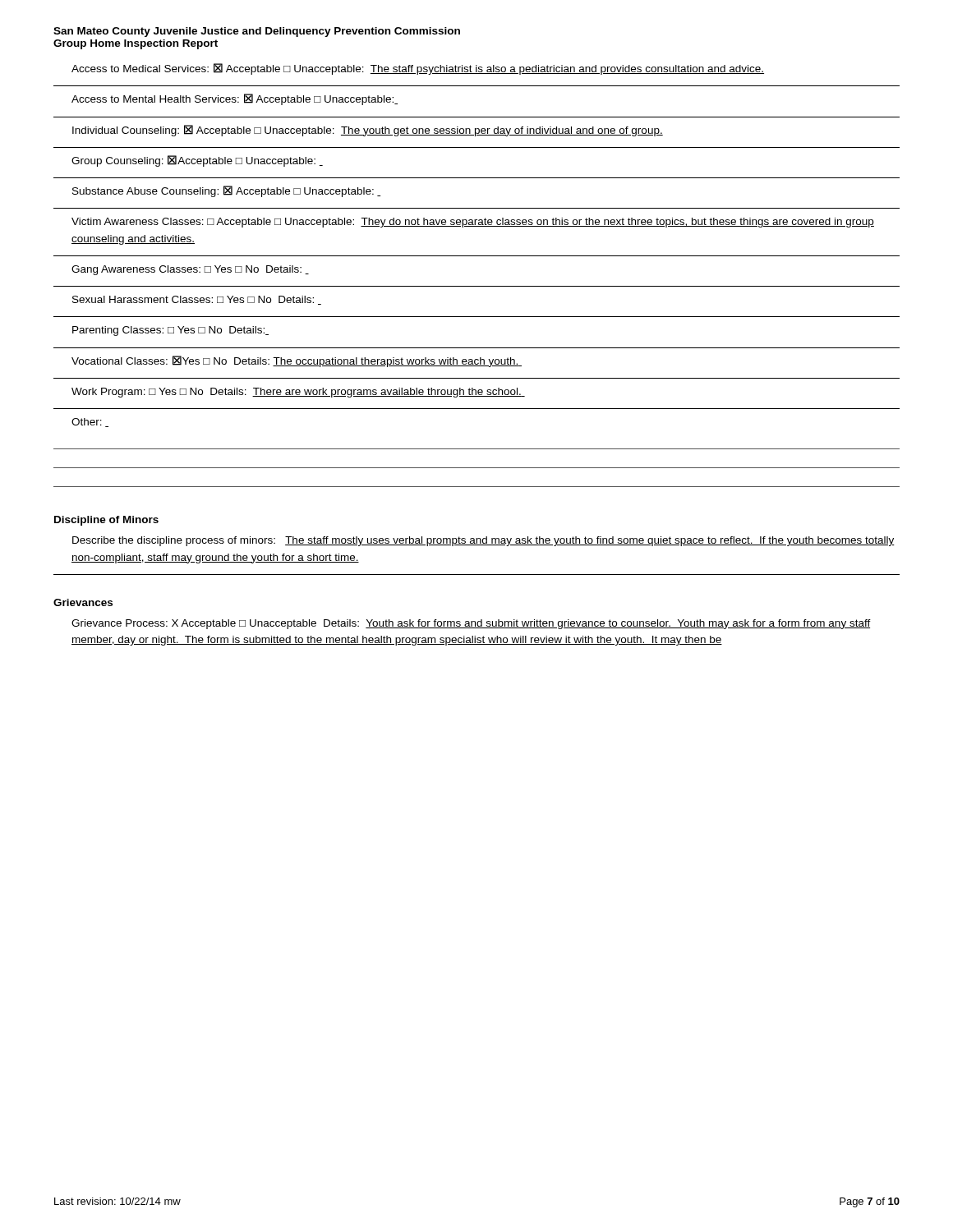Find the text block containing "Victim Awareness Classes: □ Acceptable □ Unacceptable: They"
The width and height of the screenshot is (953, 1232).
pyautogui.click(x=473, y=230)
